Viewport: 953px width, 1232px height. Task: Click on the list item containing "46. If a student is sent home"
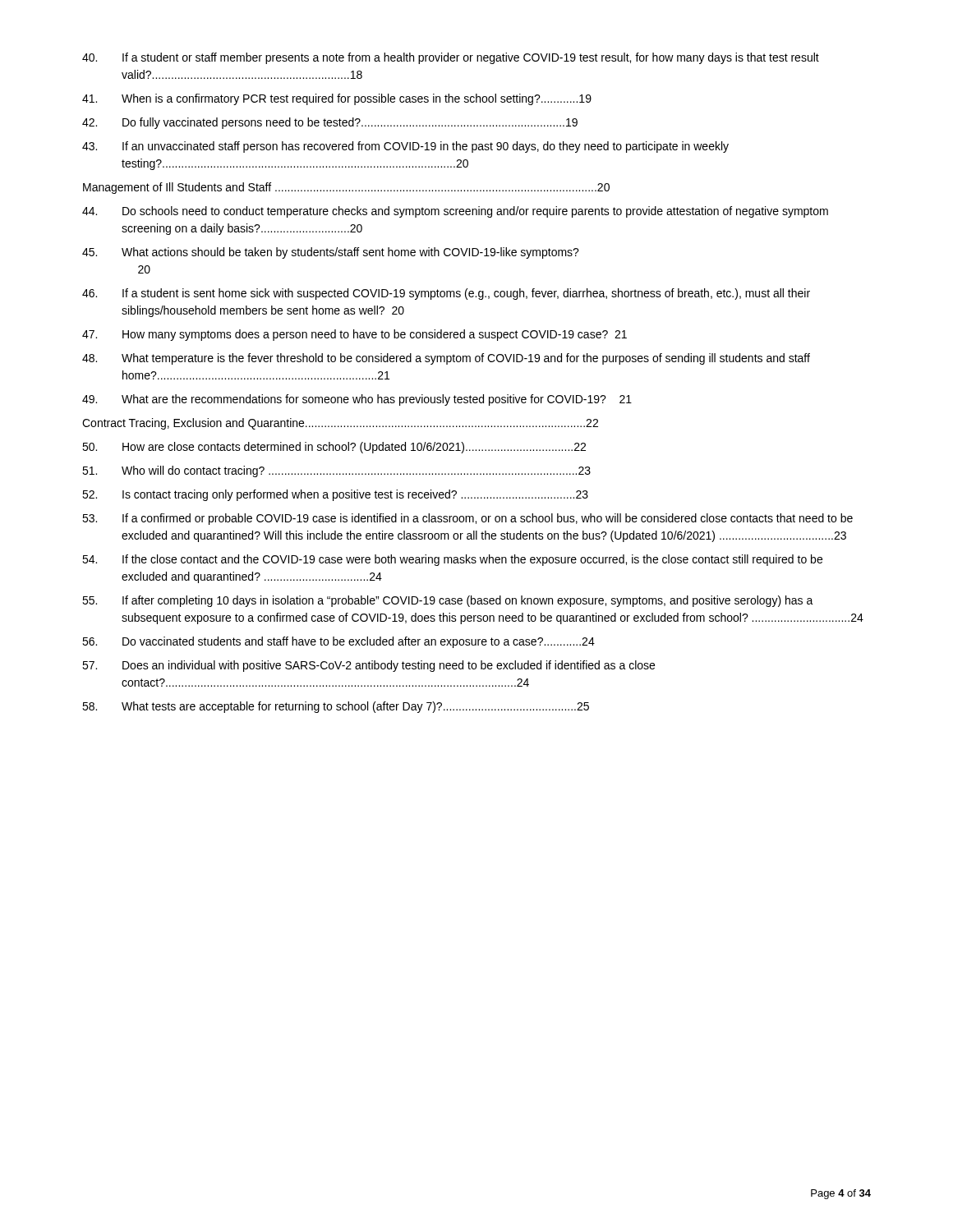point(476,302)
